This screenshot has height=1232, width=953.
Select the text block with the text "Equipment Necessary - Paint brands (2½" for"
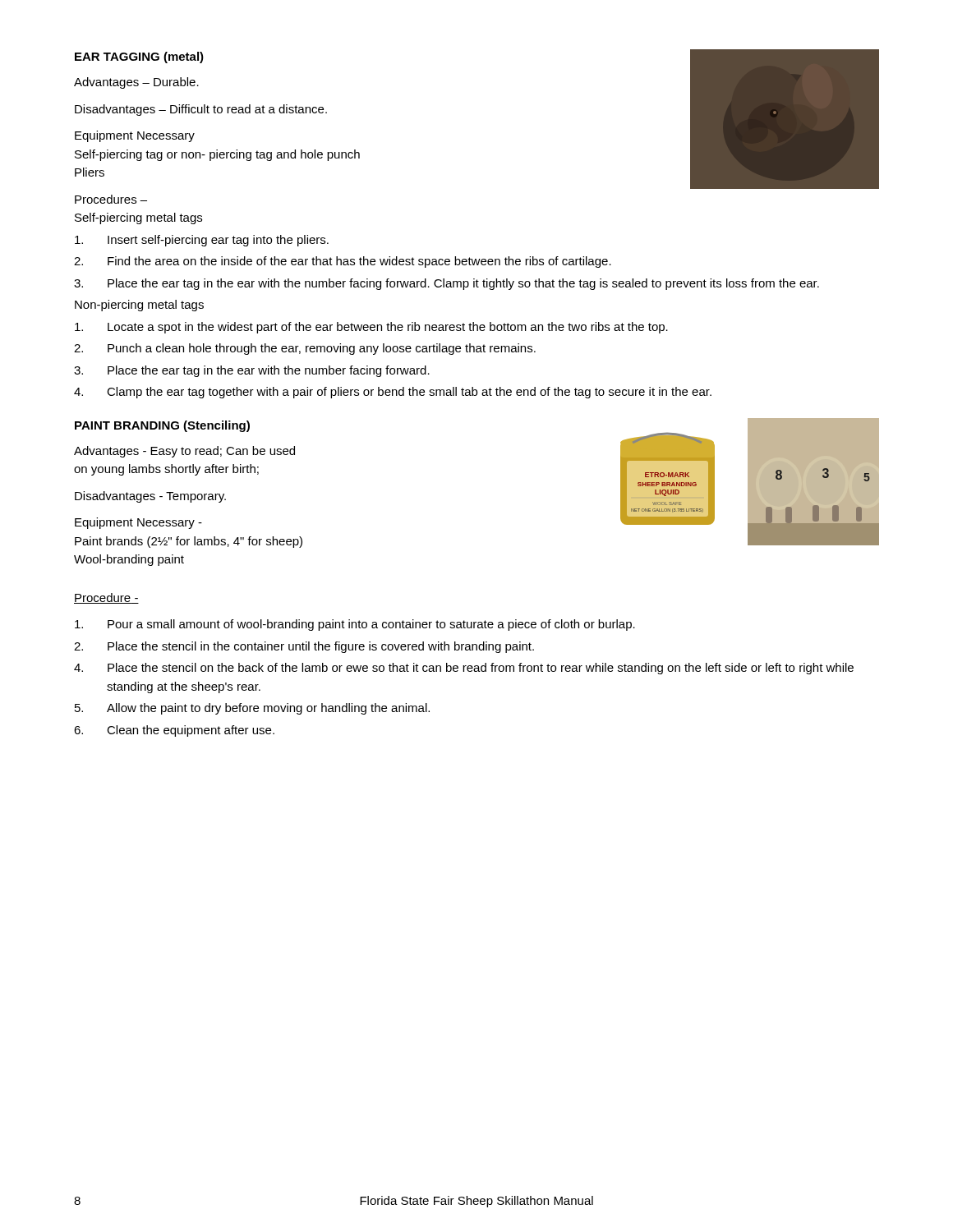tap(189, 540)
